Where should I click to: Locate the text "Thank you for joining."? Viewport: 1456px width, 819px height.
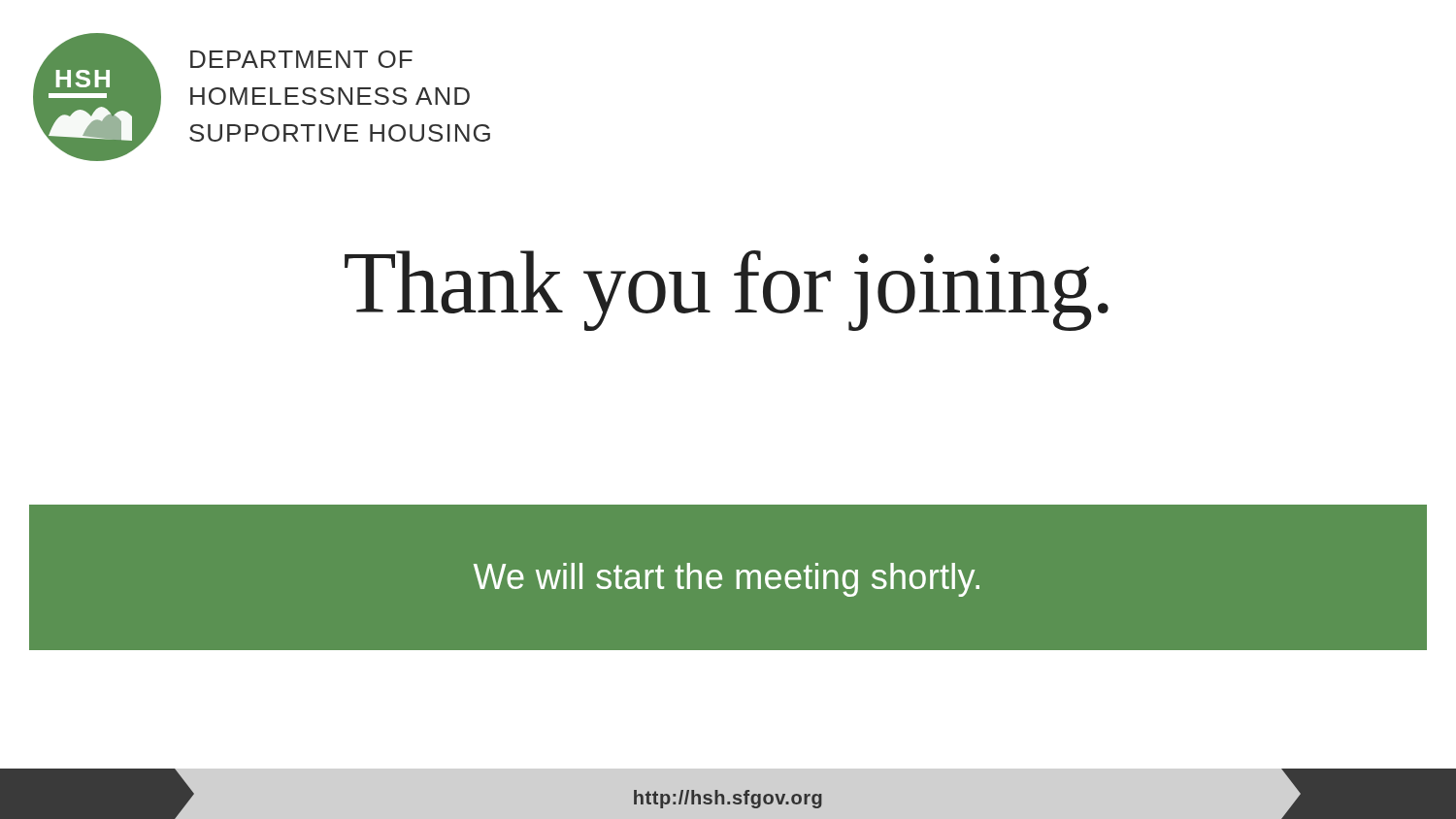pyautogui.click(x=728, y=283)
